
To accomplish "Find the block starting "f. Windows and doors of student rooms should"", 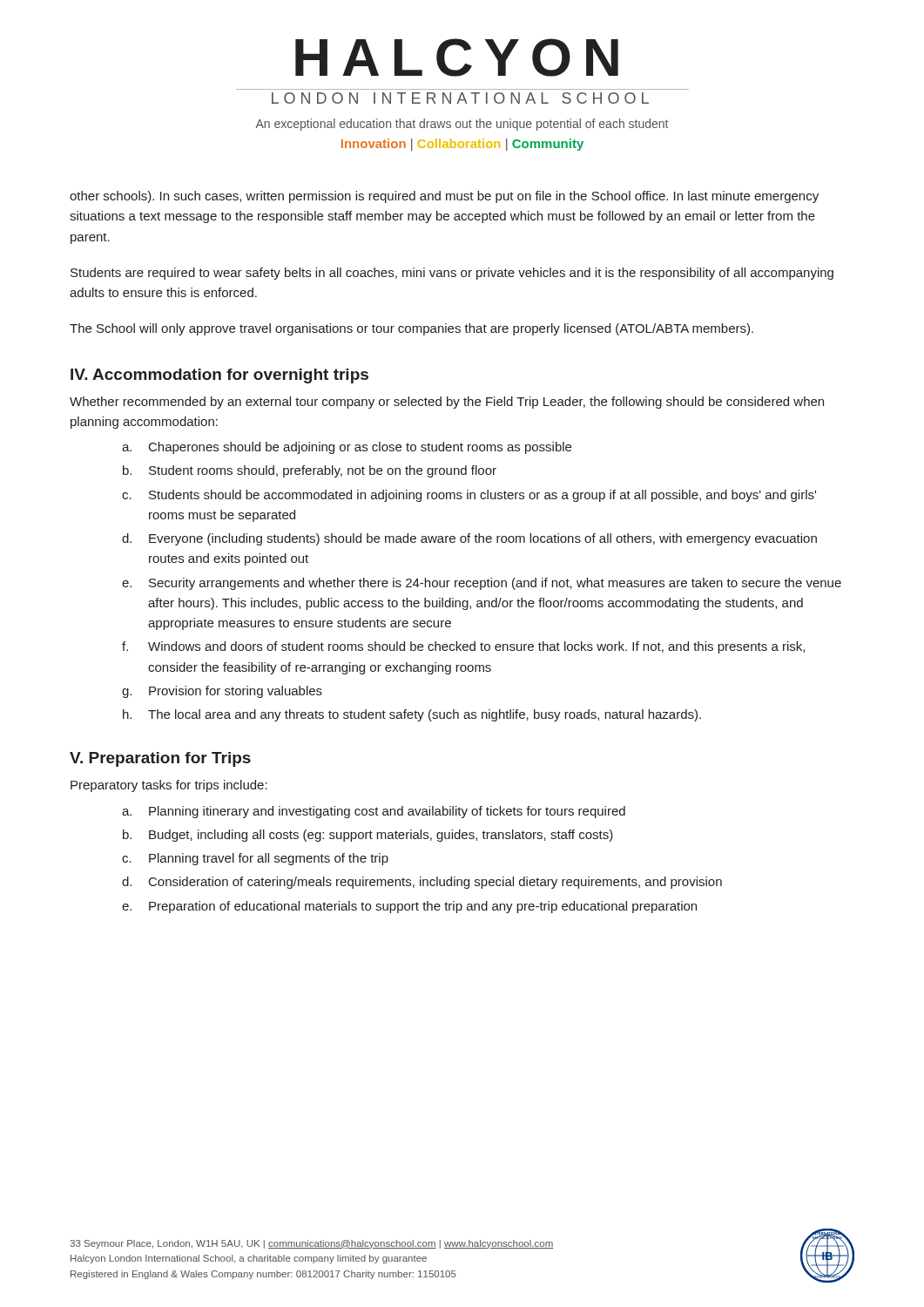I will [488, 657].
